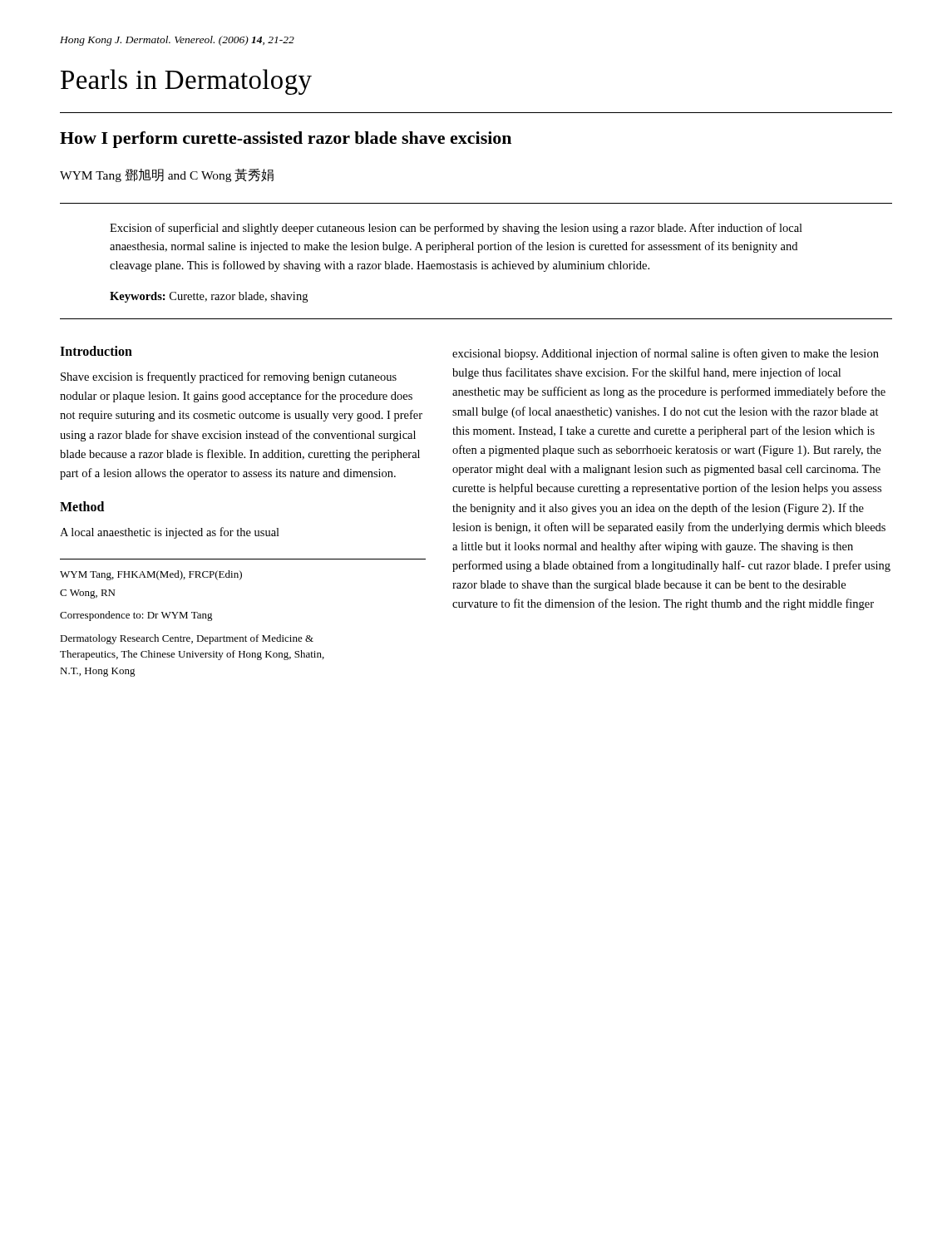
Task: Locate the text block that says "Shave excision is frequently practiced"
Action: 241,425
